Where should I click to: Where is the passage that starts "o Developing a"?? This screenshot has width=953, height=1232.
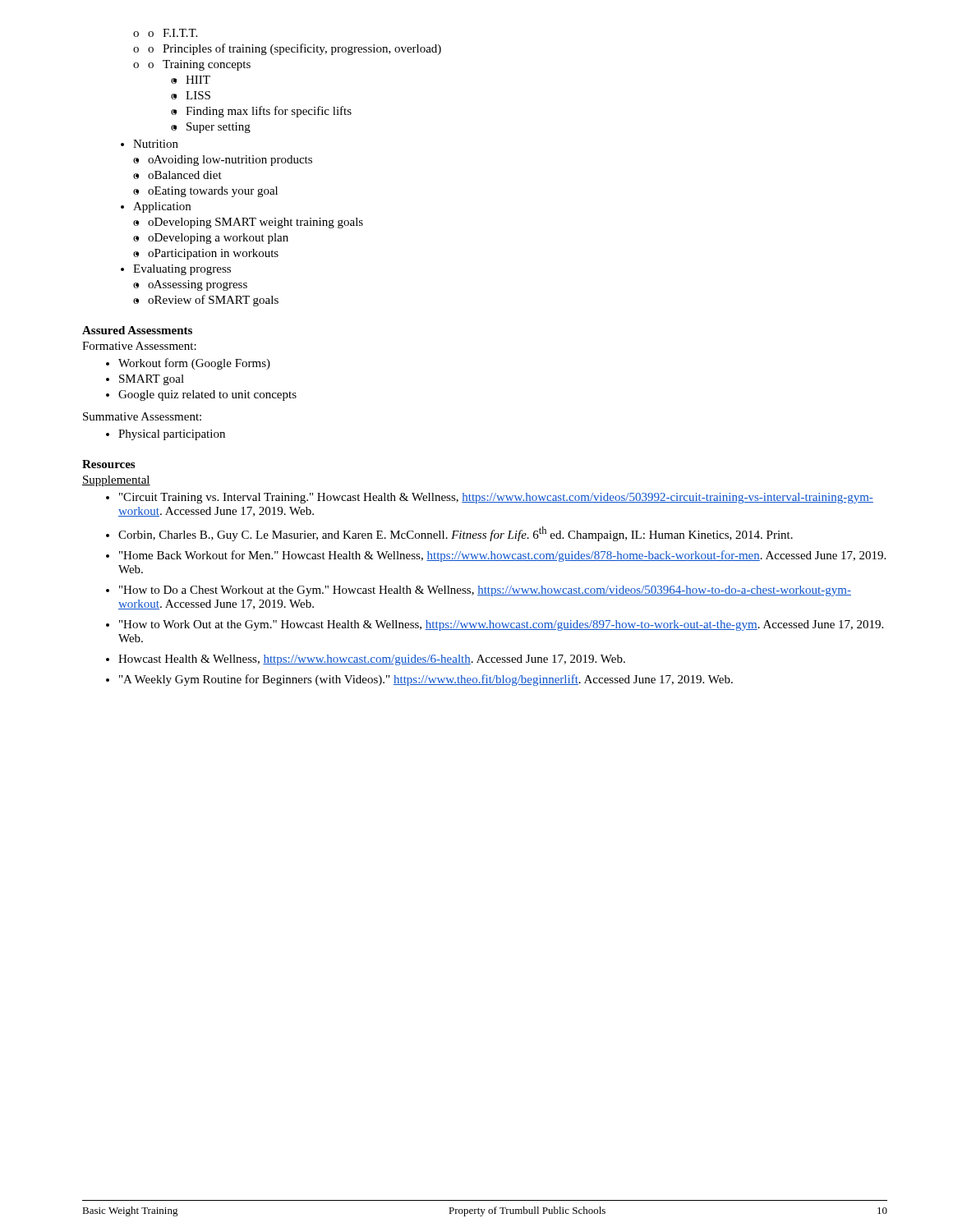click(218, 238)
